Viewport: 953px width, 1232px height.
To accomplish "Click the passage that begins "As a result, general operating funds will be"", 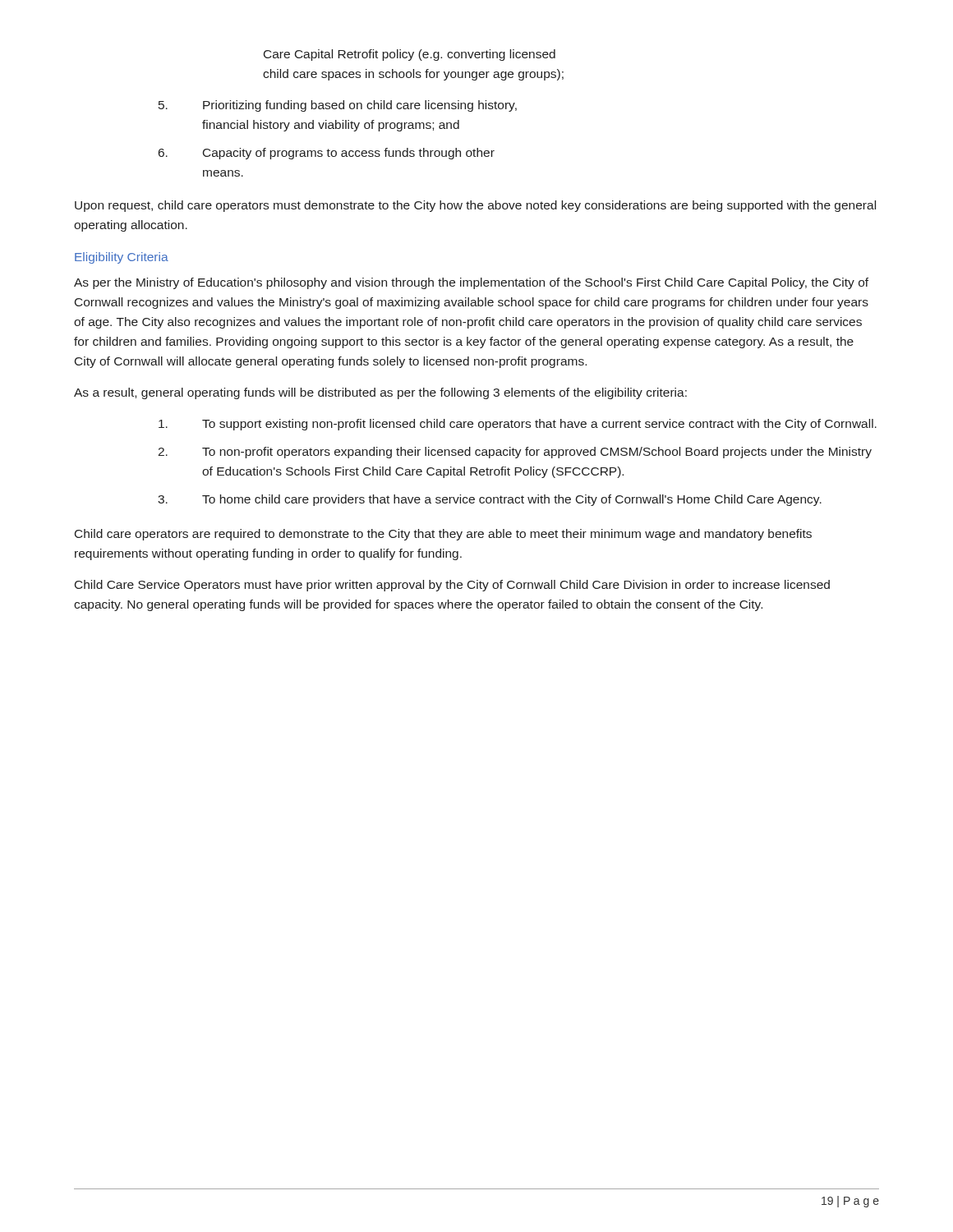I will pyautogui.click(x=381, y=392).
